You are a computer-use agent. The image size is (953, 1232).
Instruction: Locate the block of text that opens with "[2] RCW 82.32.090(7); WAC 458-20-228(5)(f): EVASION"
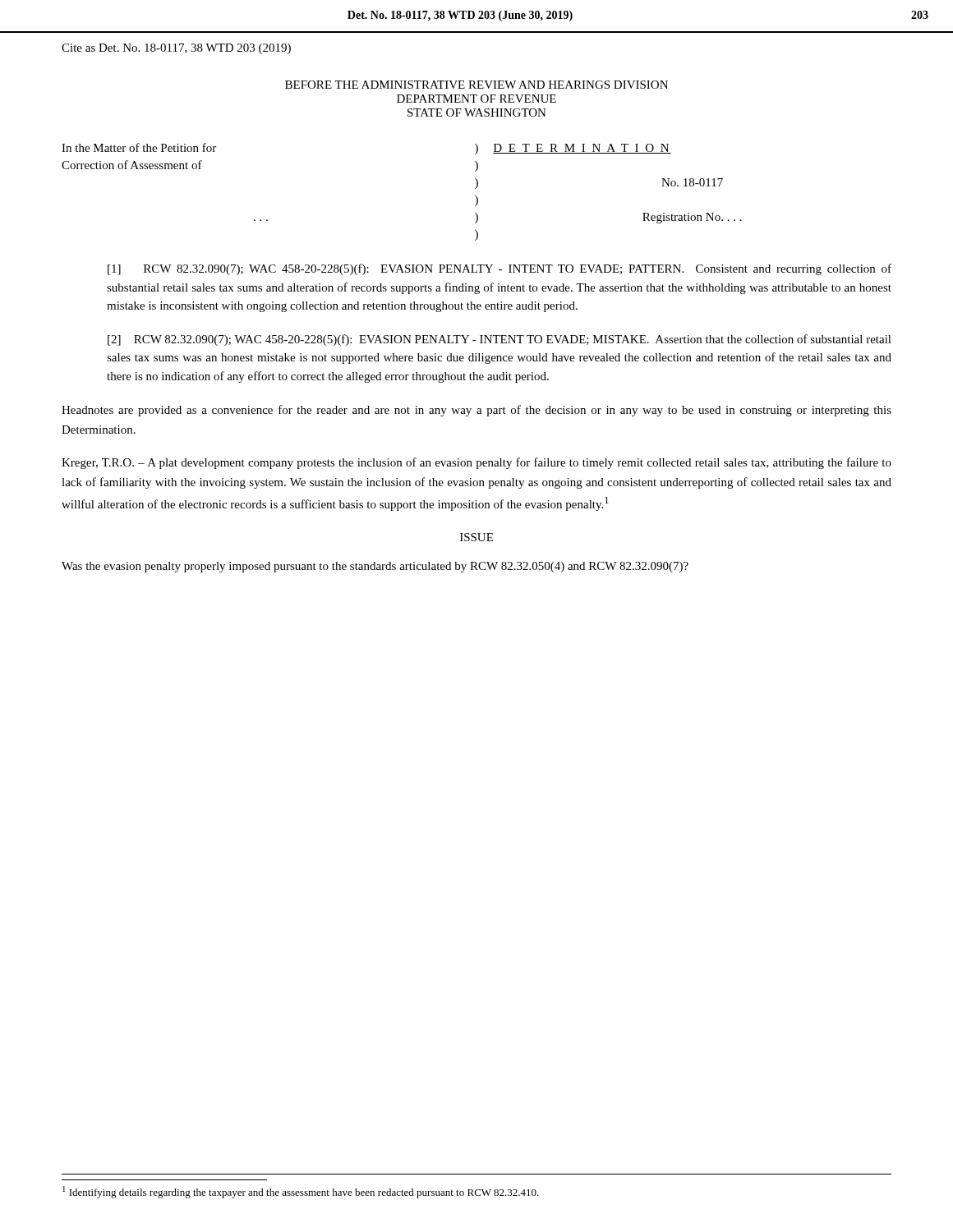coord(499,357)
